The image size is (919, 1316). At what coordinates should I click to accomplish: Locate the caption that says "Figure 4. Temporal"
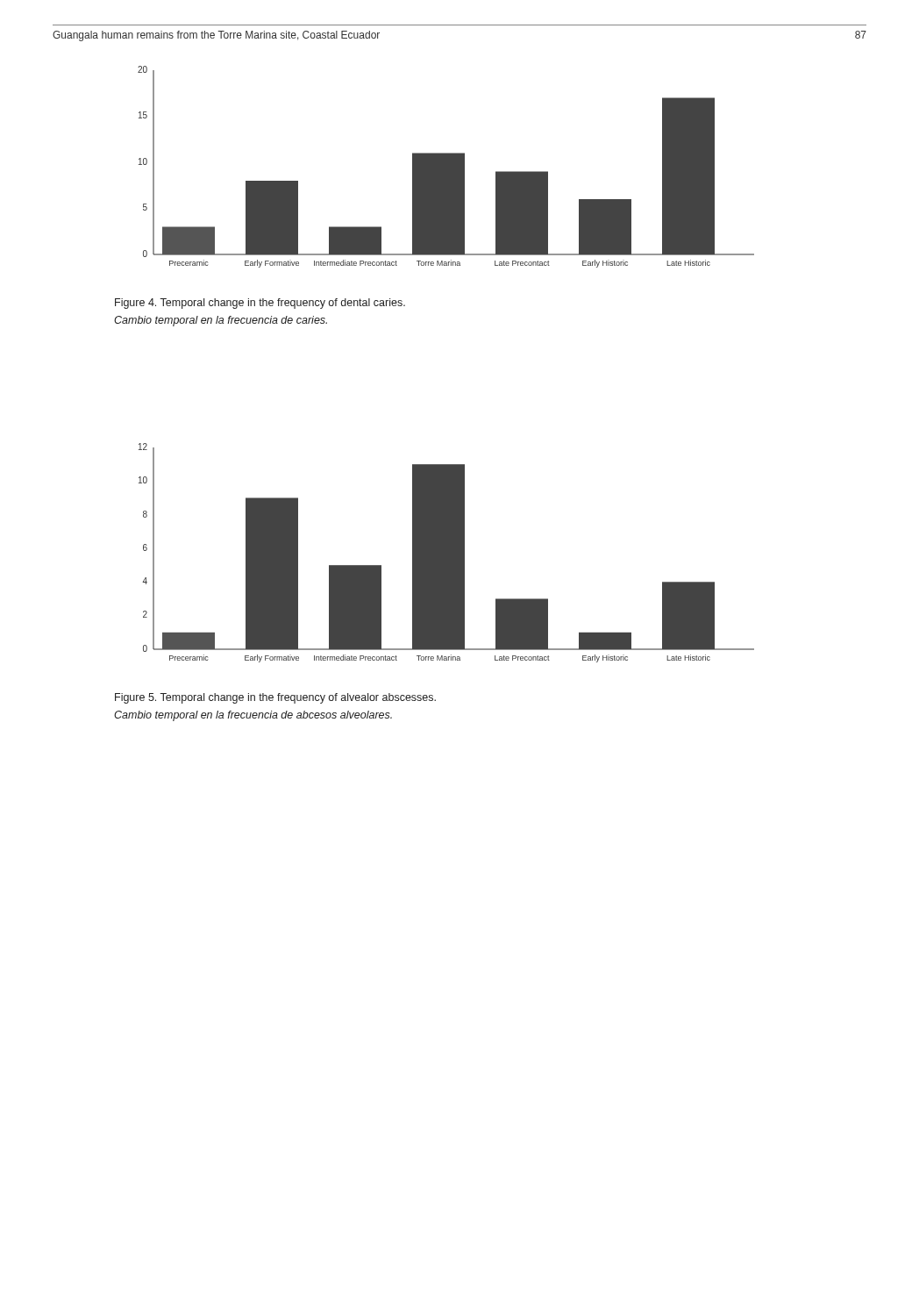[260, 311]
